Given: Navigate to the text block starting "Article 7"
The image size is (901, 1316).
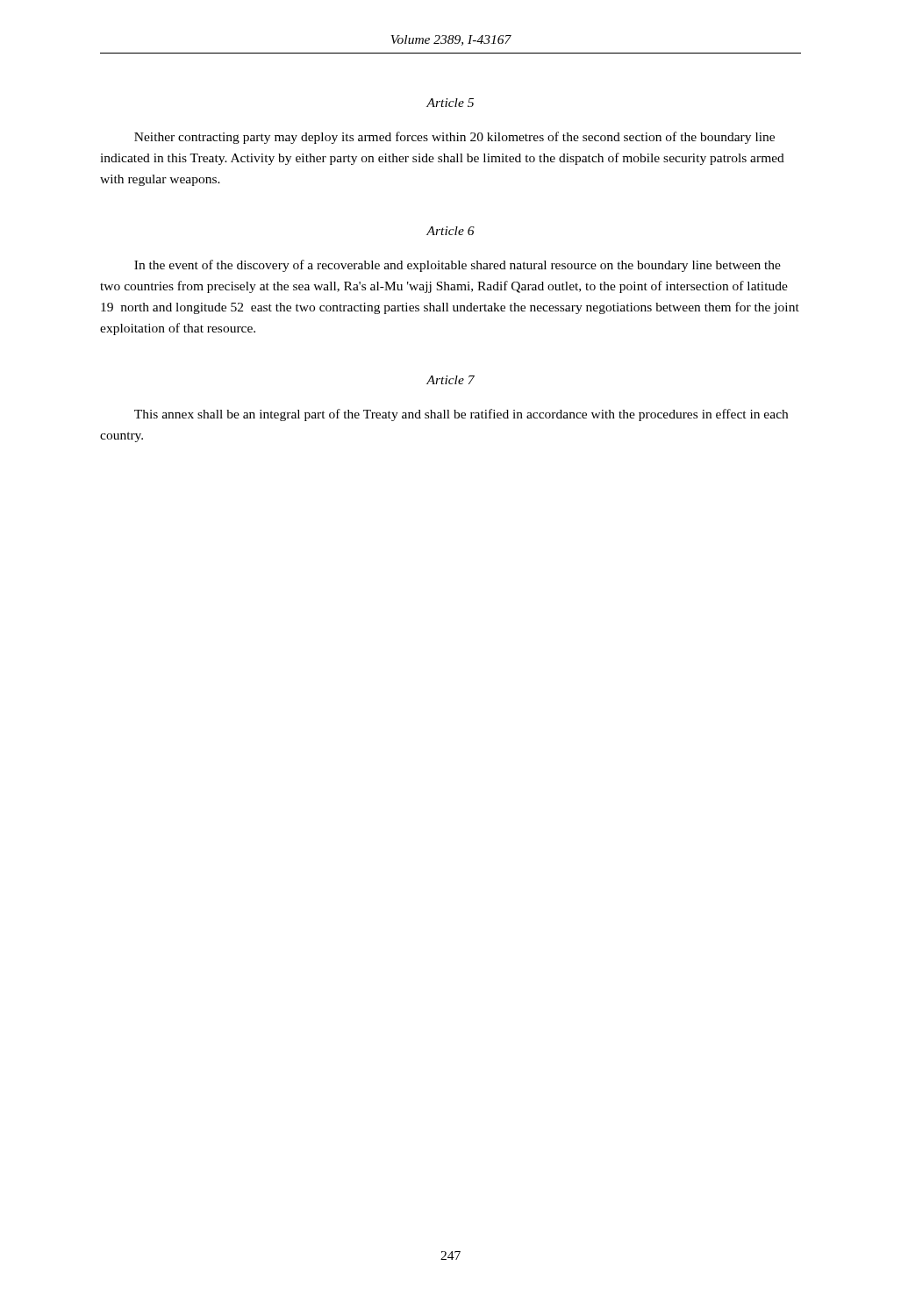Looking at the screenshot, I should click(x=450, y=380).
